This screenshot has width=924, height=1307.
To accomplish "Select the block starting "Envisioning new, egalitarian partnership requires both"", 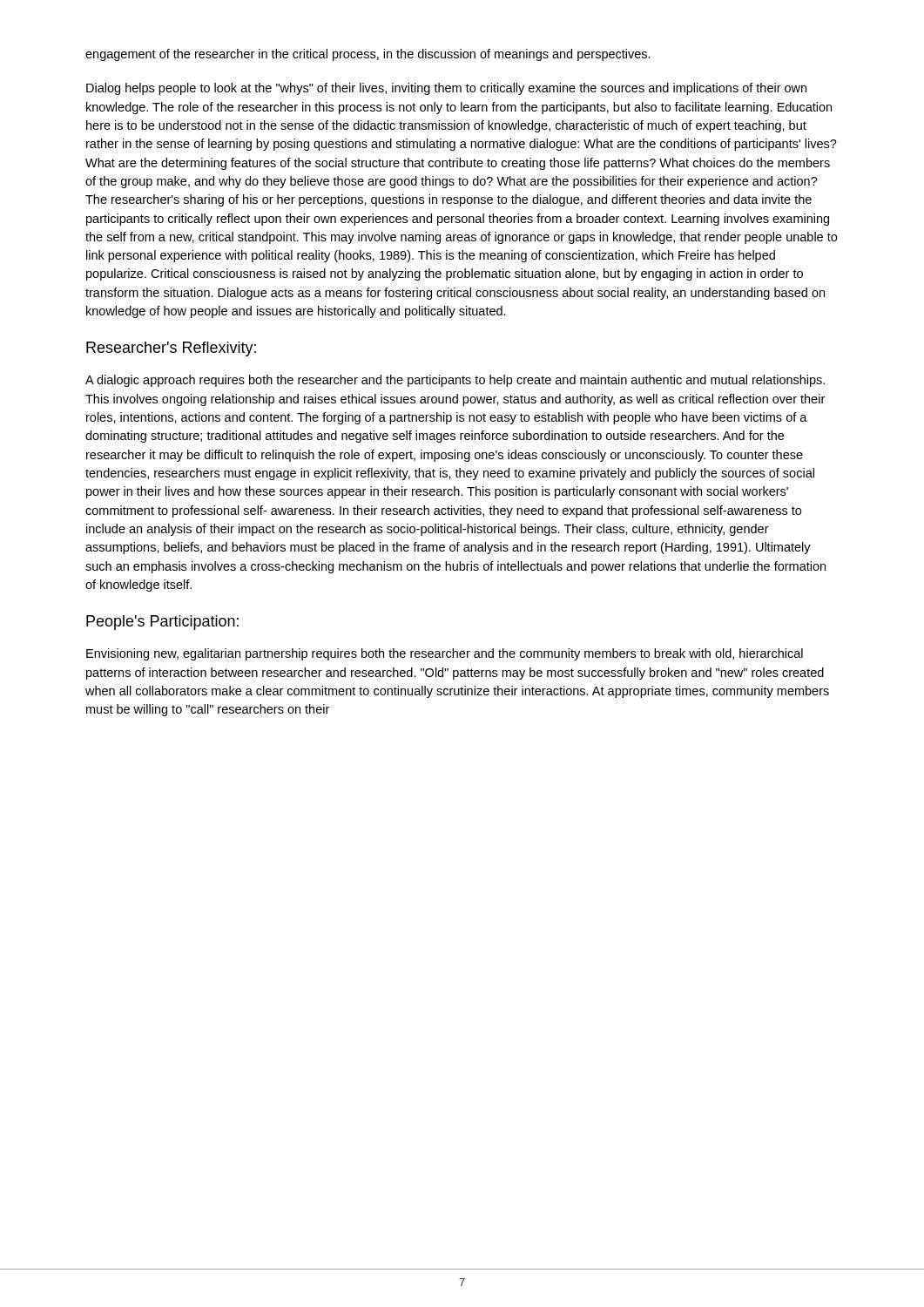I will point(457,682).
